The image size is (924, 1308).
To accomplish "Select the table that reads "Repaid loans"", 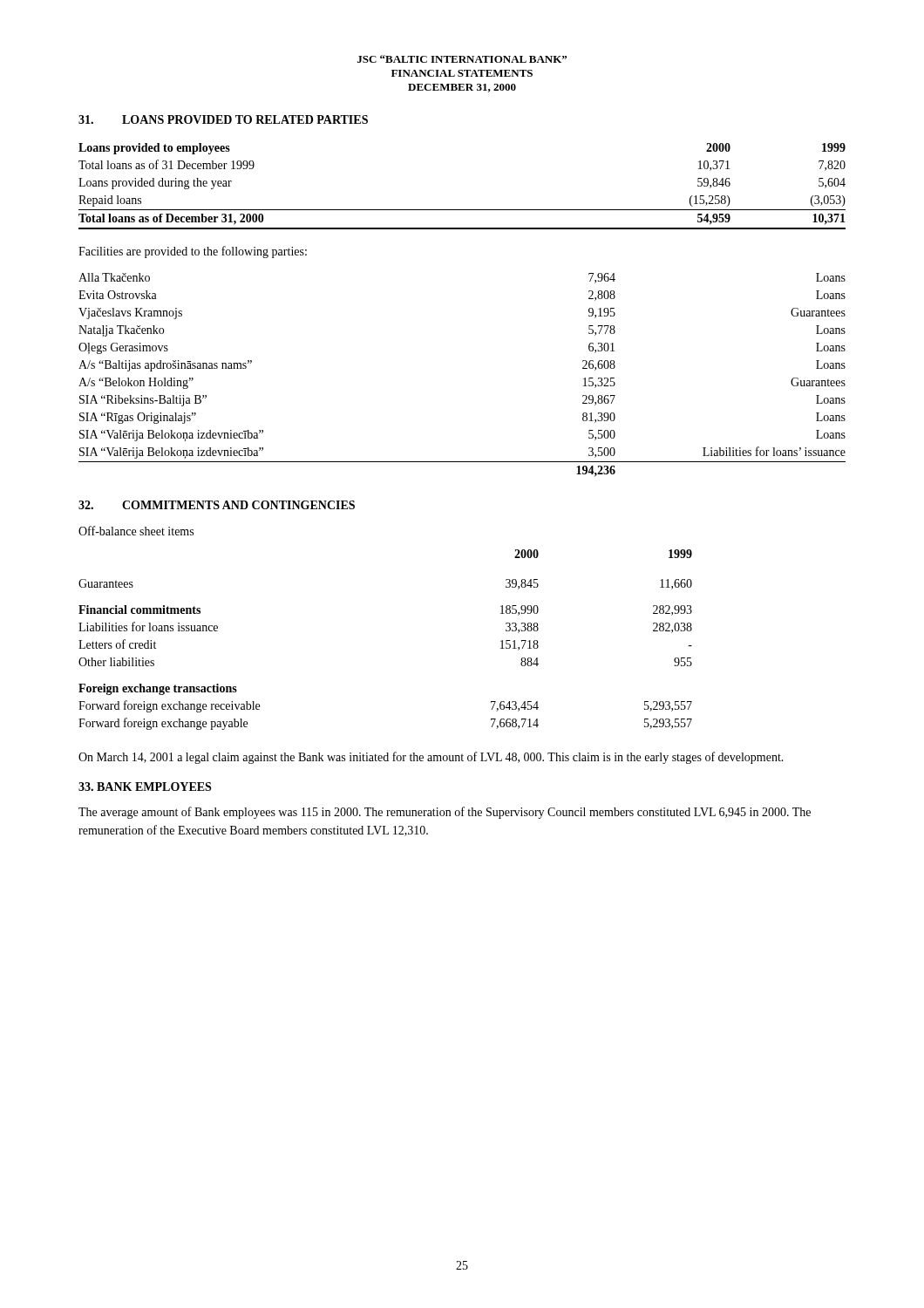I will point(462,184).
